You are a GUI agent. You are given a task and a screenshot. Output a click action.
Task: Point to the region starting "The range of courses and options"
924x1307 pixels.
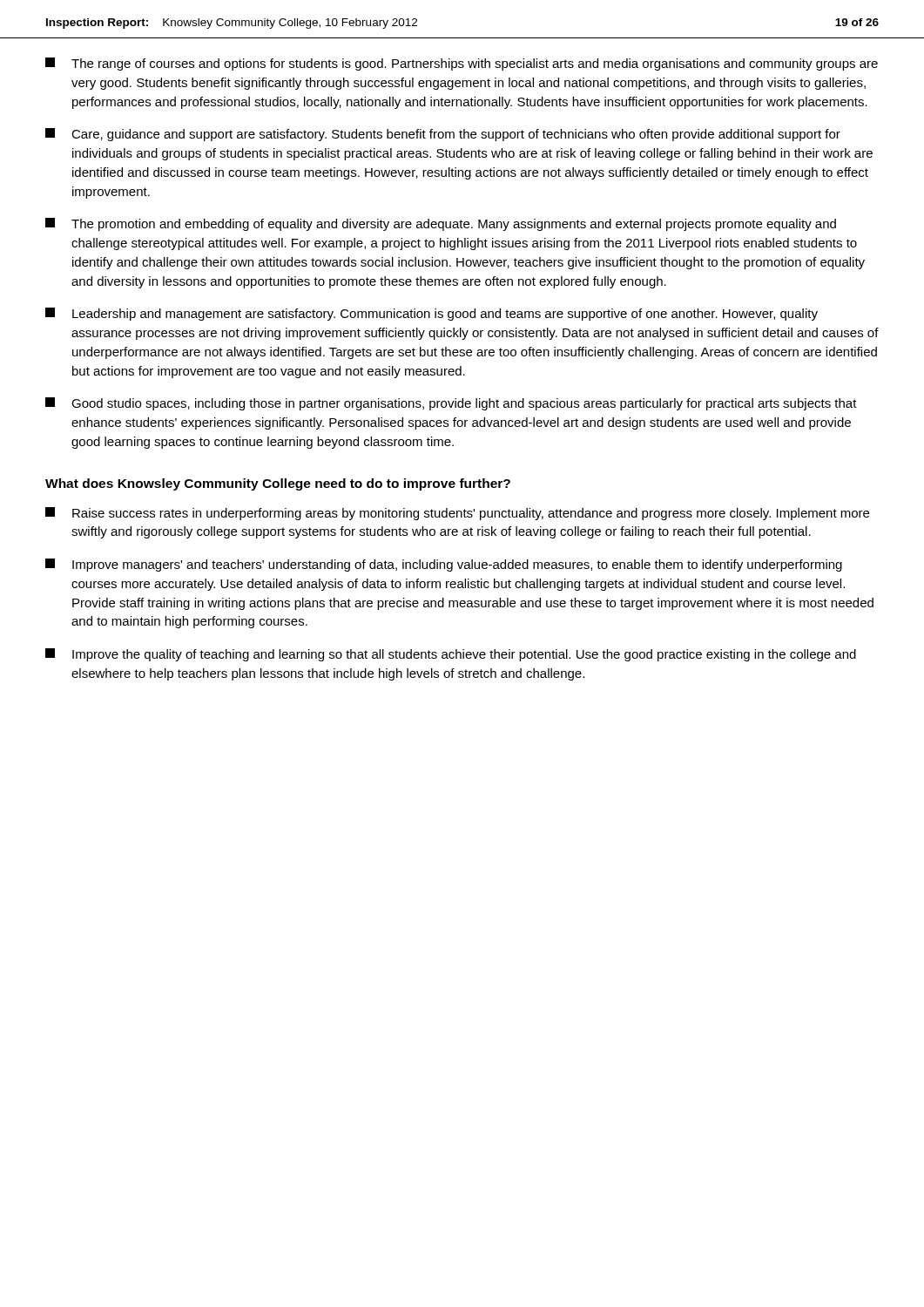(462, 82)
